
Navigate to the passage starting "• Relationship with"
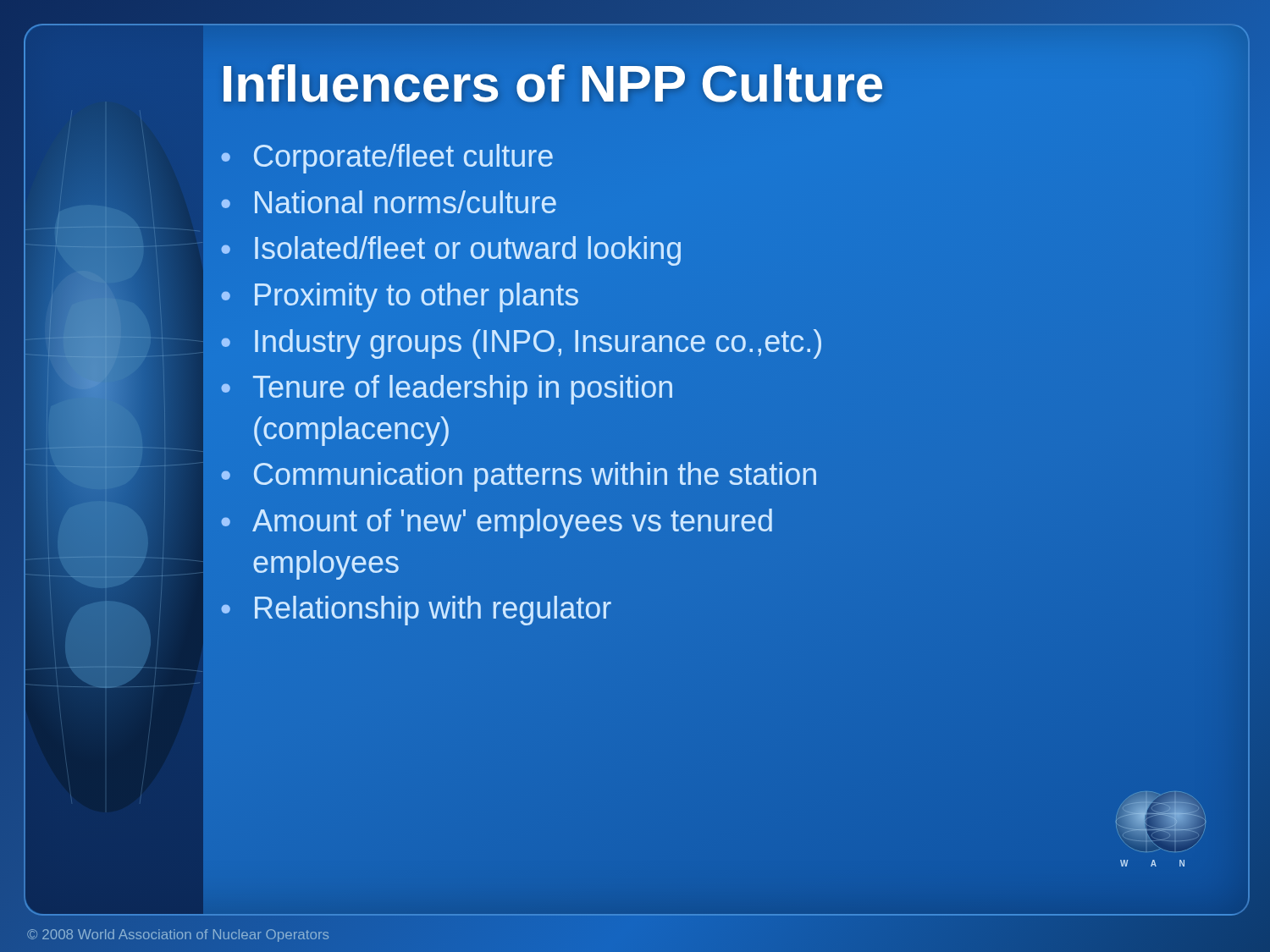[416, 609]
